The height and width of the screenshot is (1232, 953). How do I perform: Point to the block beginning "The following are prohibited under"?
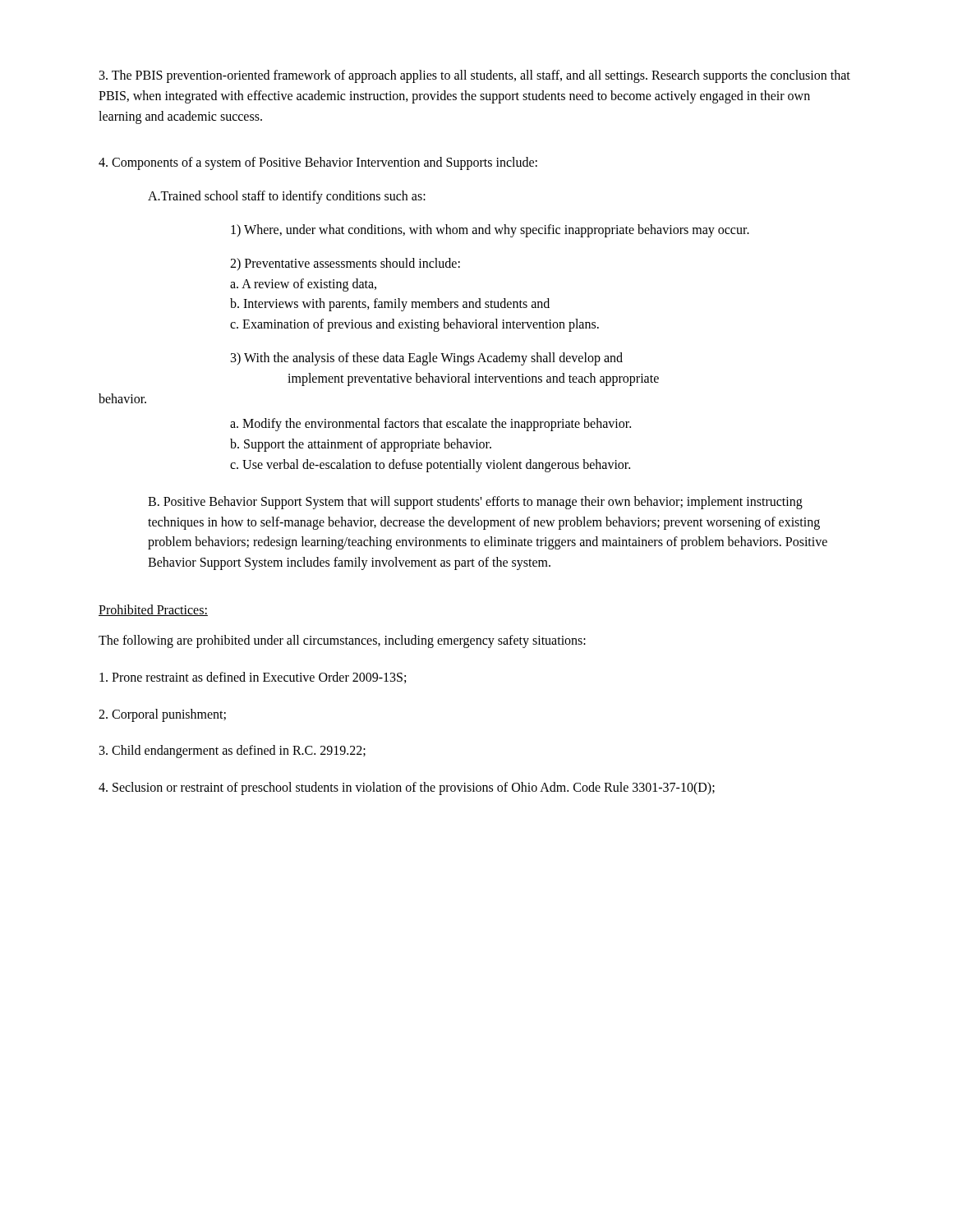342,640
